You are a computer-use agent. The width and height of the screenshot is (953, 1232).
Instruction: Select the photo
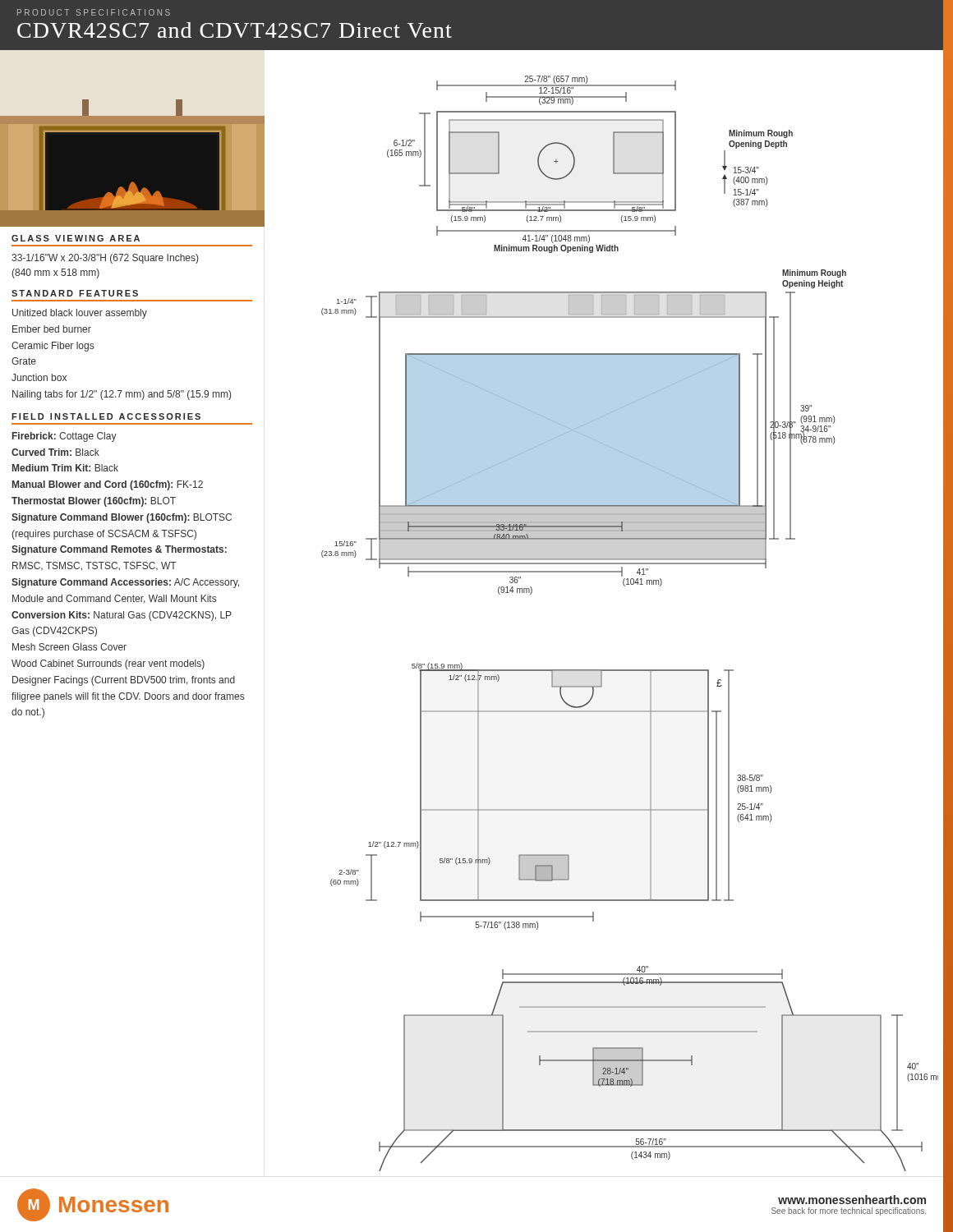132,138
